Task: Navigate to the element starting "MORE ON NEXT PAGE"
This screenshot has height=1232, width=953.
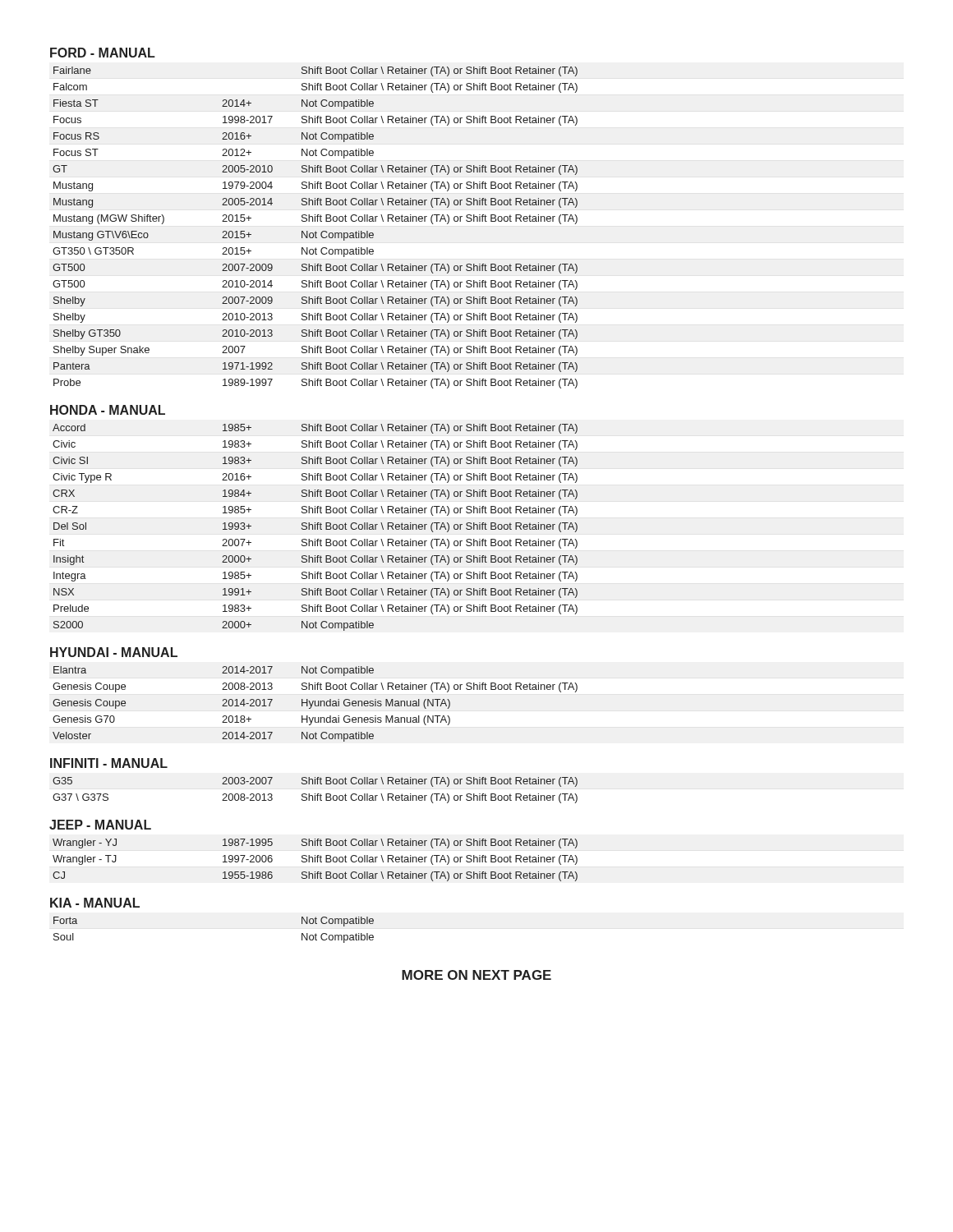Action: [x=476, y=975]
